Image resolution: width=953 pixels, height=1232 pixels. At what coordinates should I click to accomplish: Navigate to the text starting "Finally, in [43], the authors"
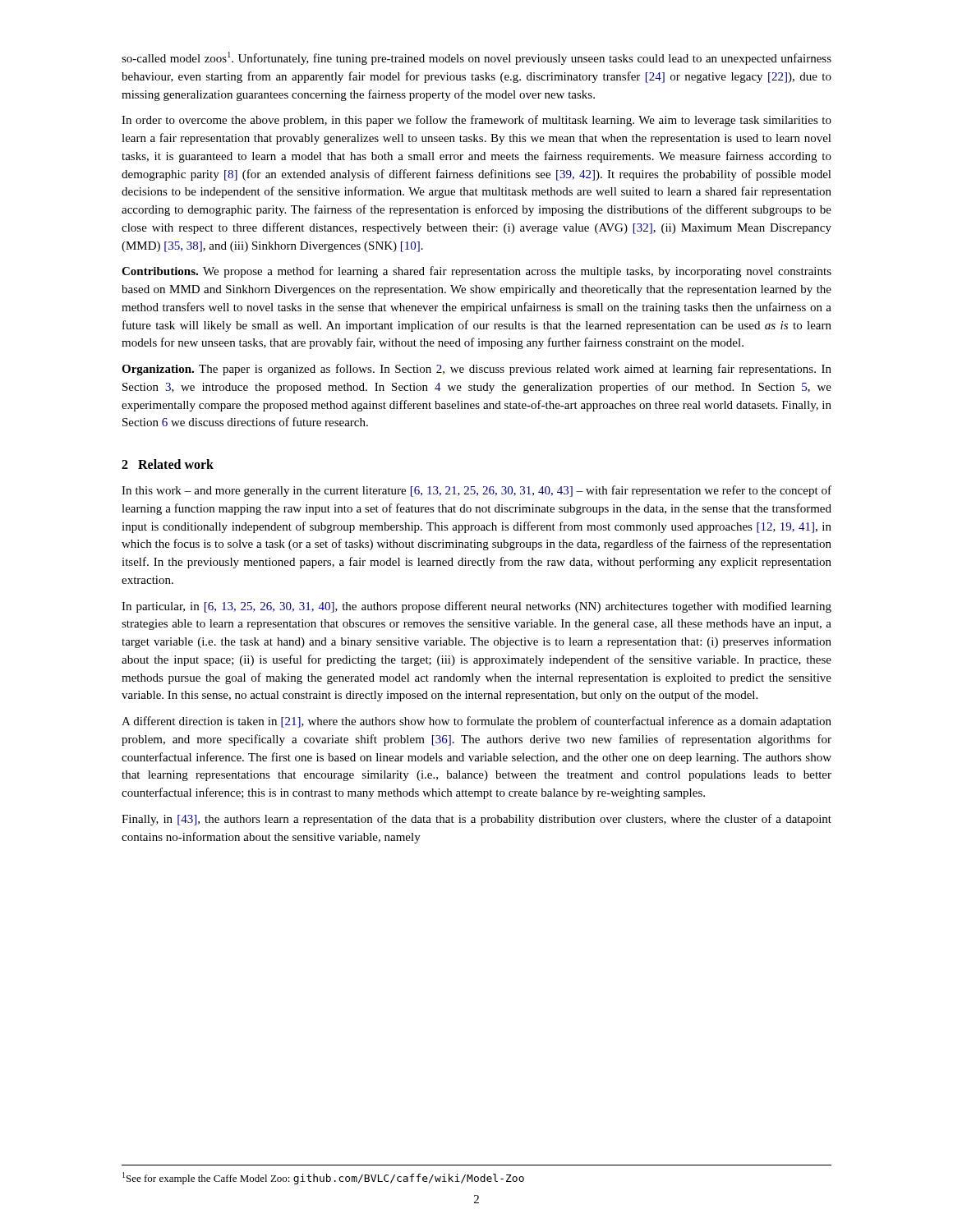point(476,829)
